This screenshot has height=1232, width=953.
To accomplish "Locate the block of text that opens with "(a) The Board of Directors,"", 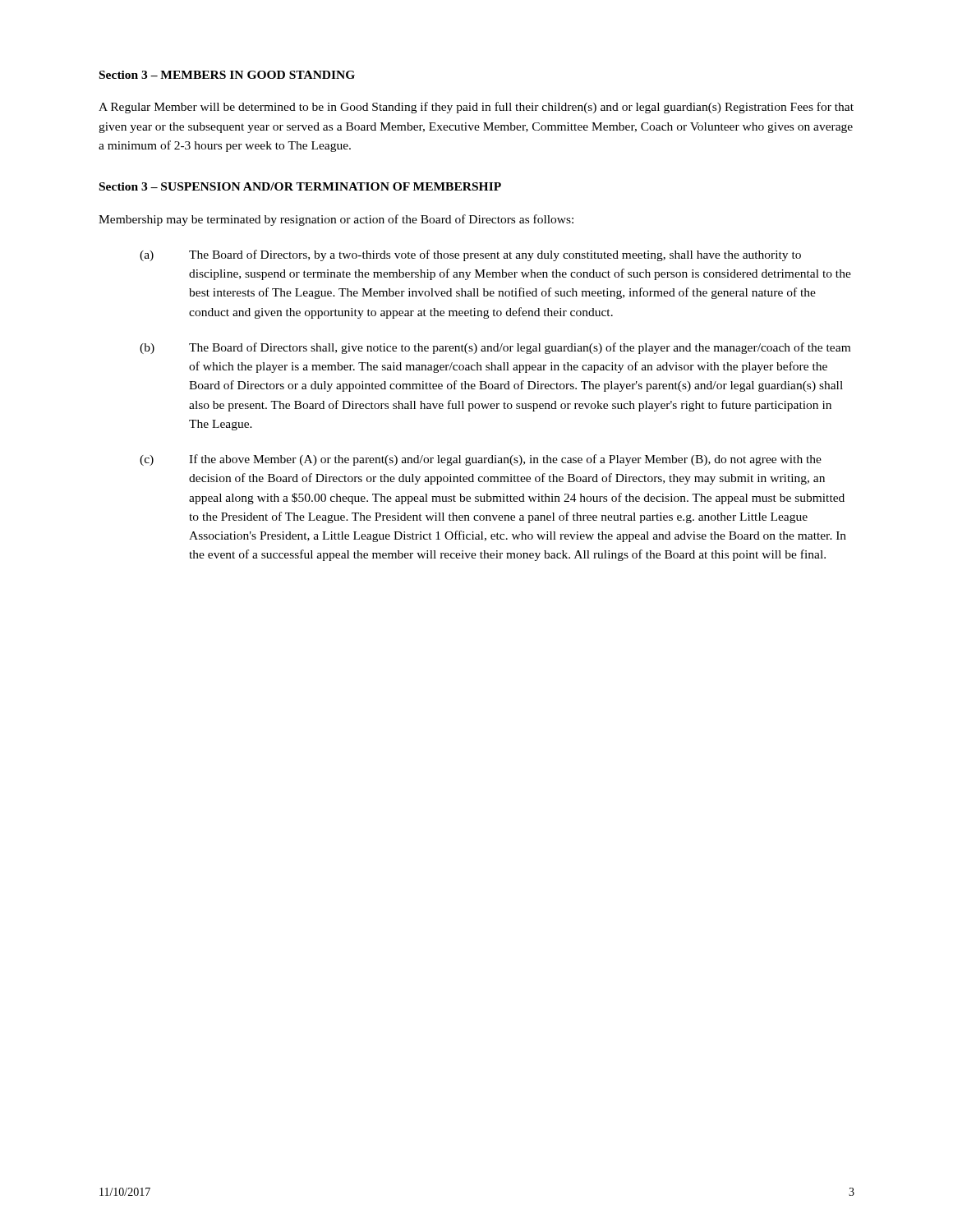I will point(493,283).
